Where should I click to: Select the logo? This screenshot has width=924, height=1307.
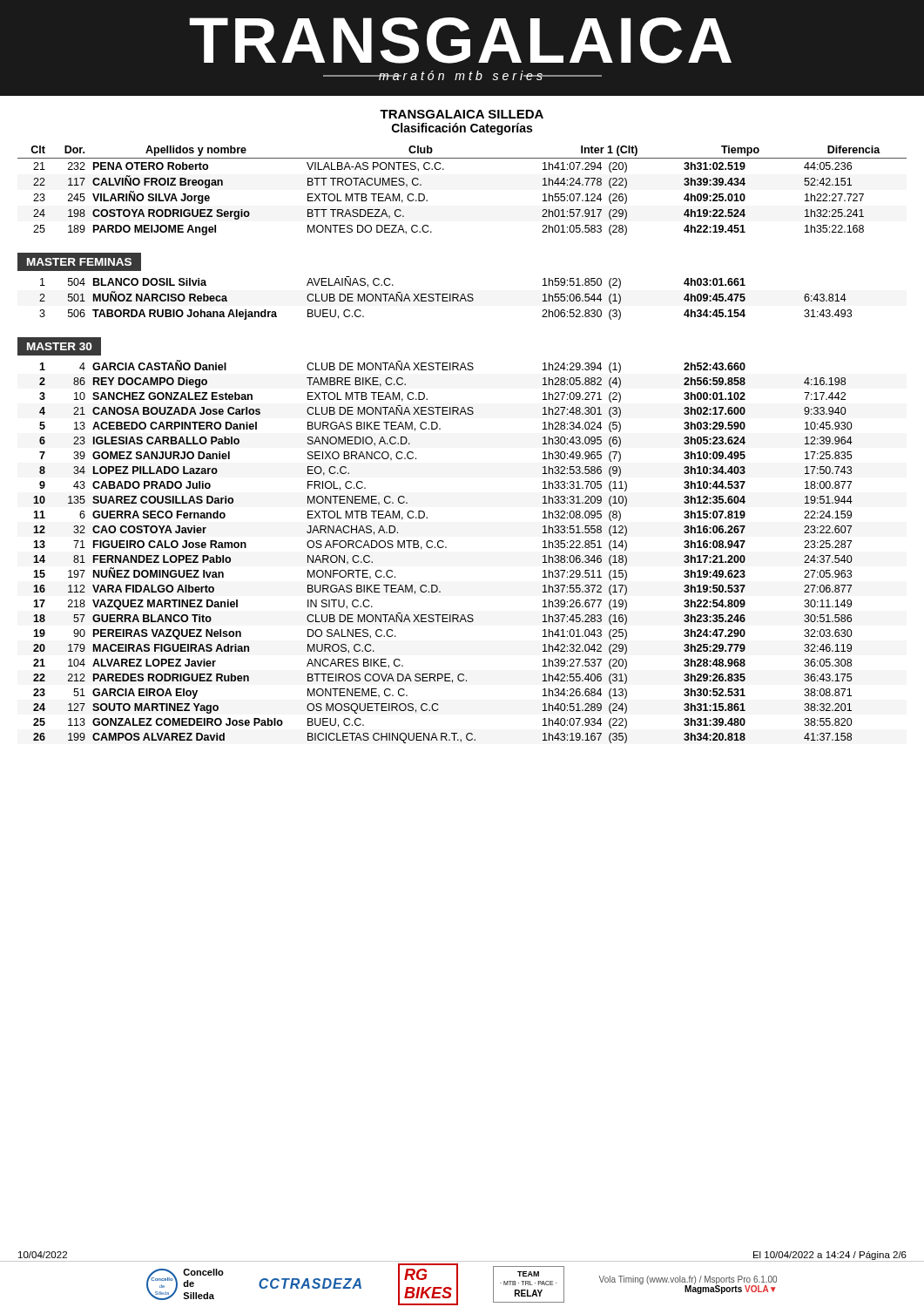pos(462,48)
